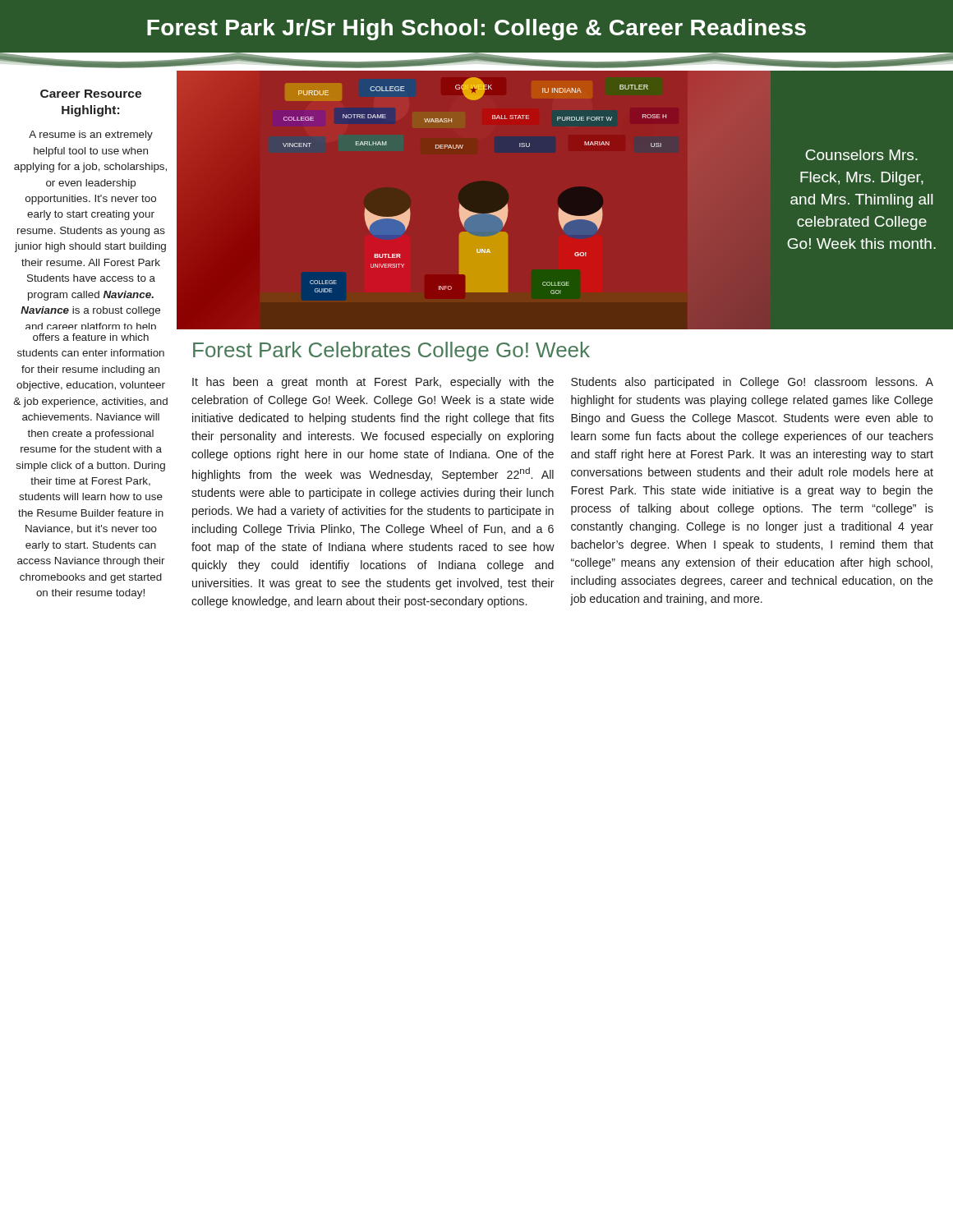Find the region starting "offers a feature in"
The image size is (953, 1232).
[x=91, y=465]
